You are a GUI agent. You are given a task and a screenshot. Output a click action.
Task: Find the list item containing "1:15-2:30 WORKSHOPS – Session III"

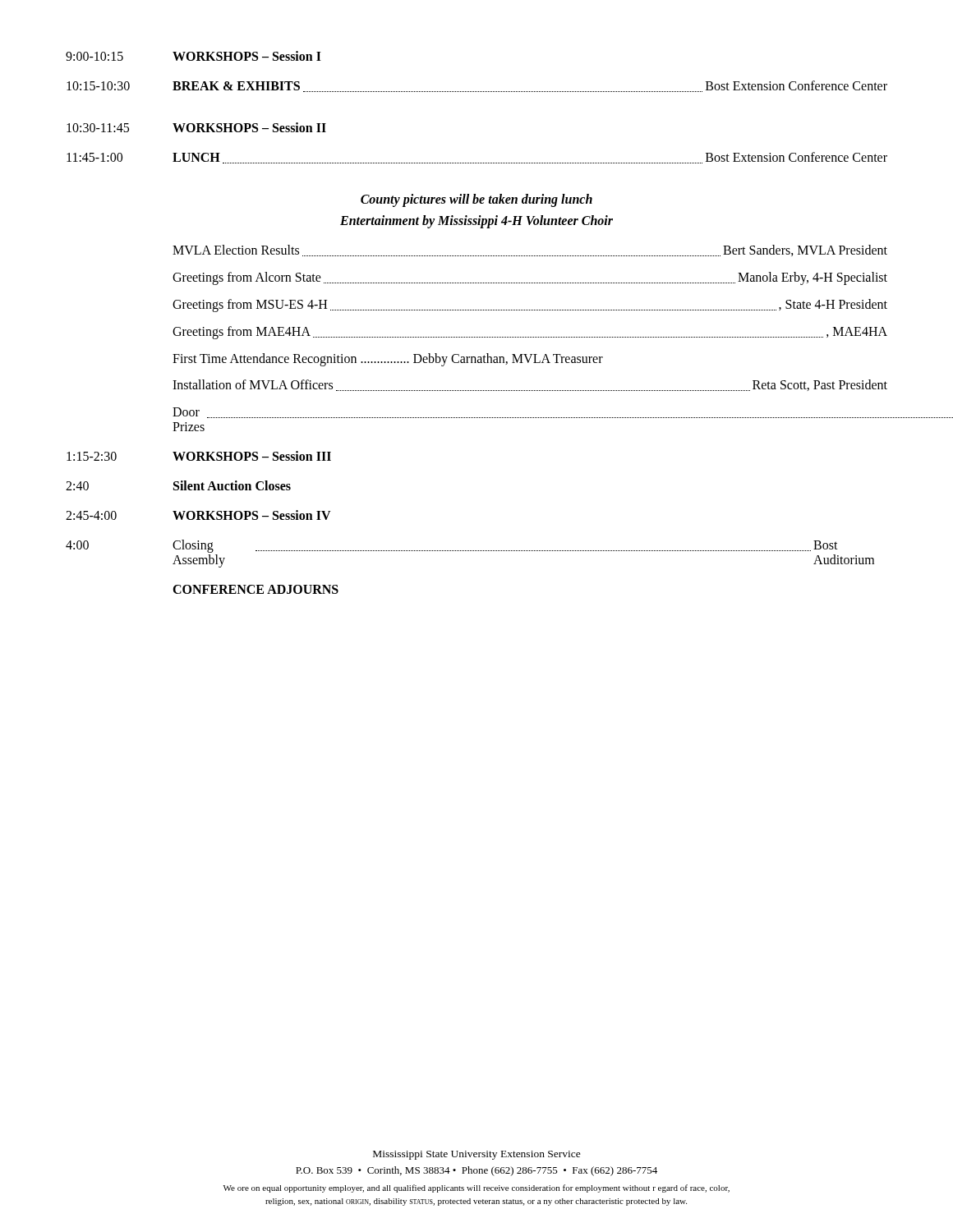[x=199, y=456]
